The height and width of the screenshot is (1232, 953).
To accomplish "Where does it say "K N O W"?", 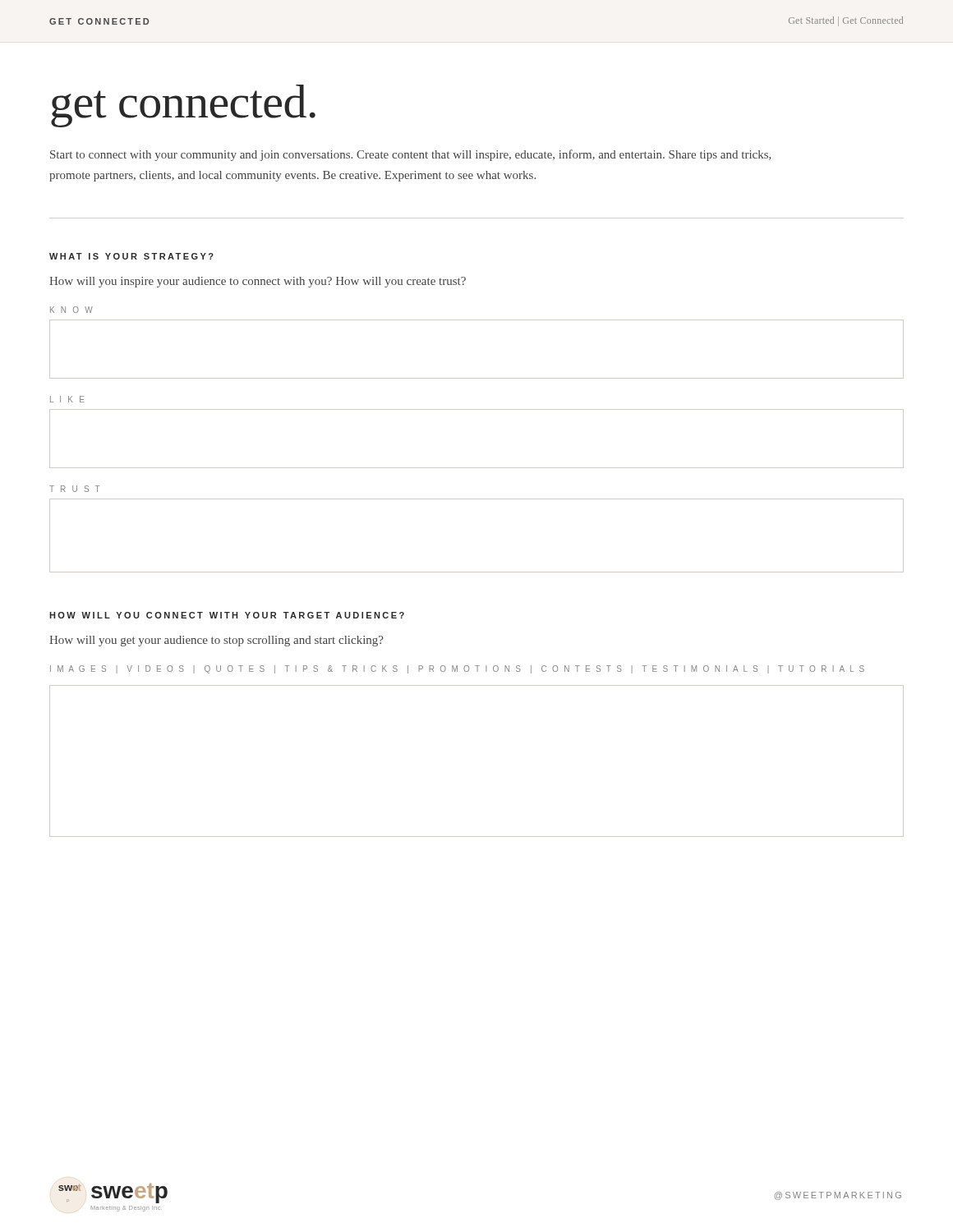I will click(x=72, y=310).
